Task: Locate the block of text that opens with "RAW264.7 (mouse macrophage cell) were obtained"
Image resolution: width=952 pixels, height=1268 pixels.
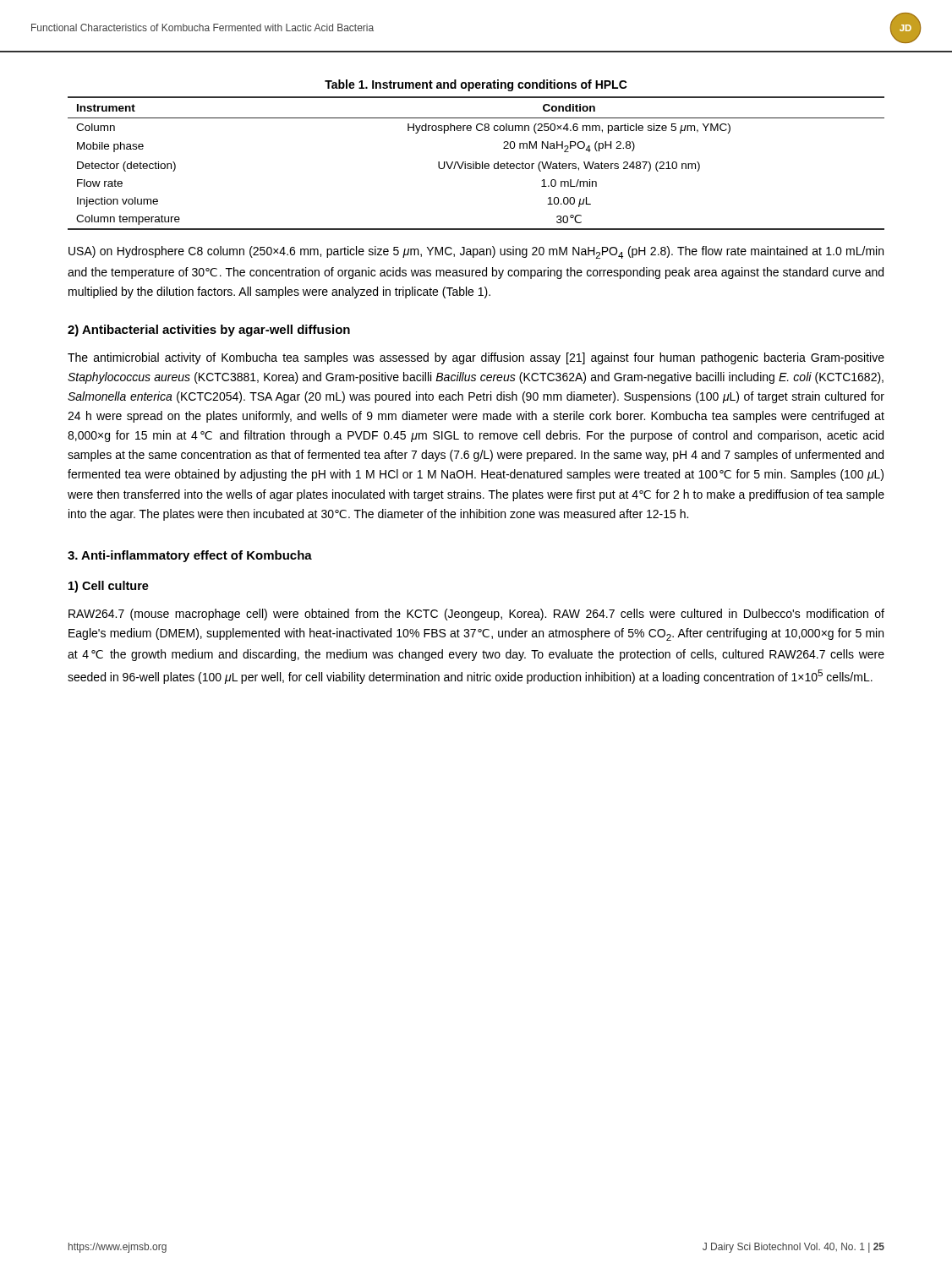Action: pyautogui.click(x=476, y=645)
